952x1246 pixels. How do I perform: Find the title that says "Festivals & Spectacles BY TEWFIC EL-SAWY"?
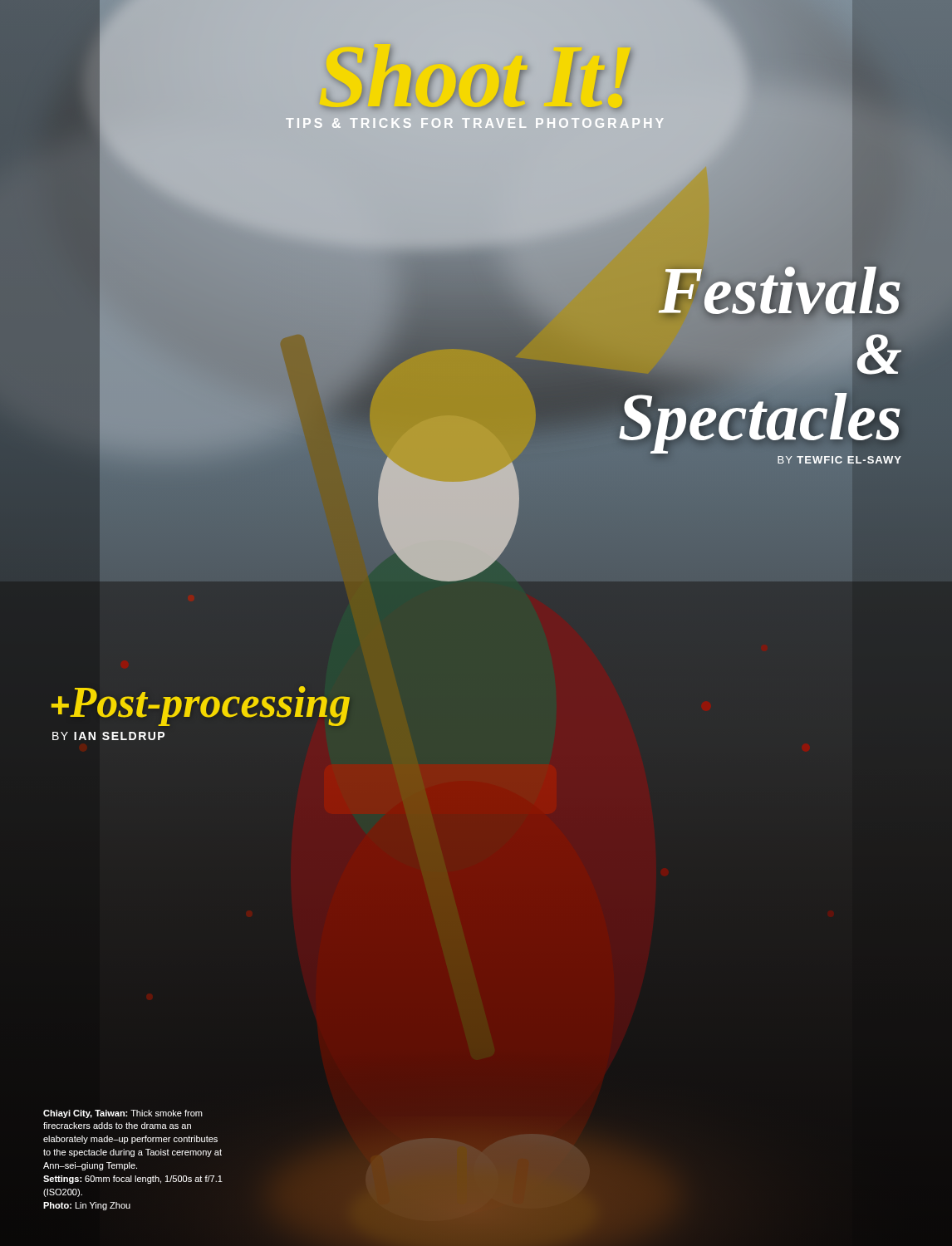pos(760,362)
